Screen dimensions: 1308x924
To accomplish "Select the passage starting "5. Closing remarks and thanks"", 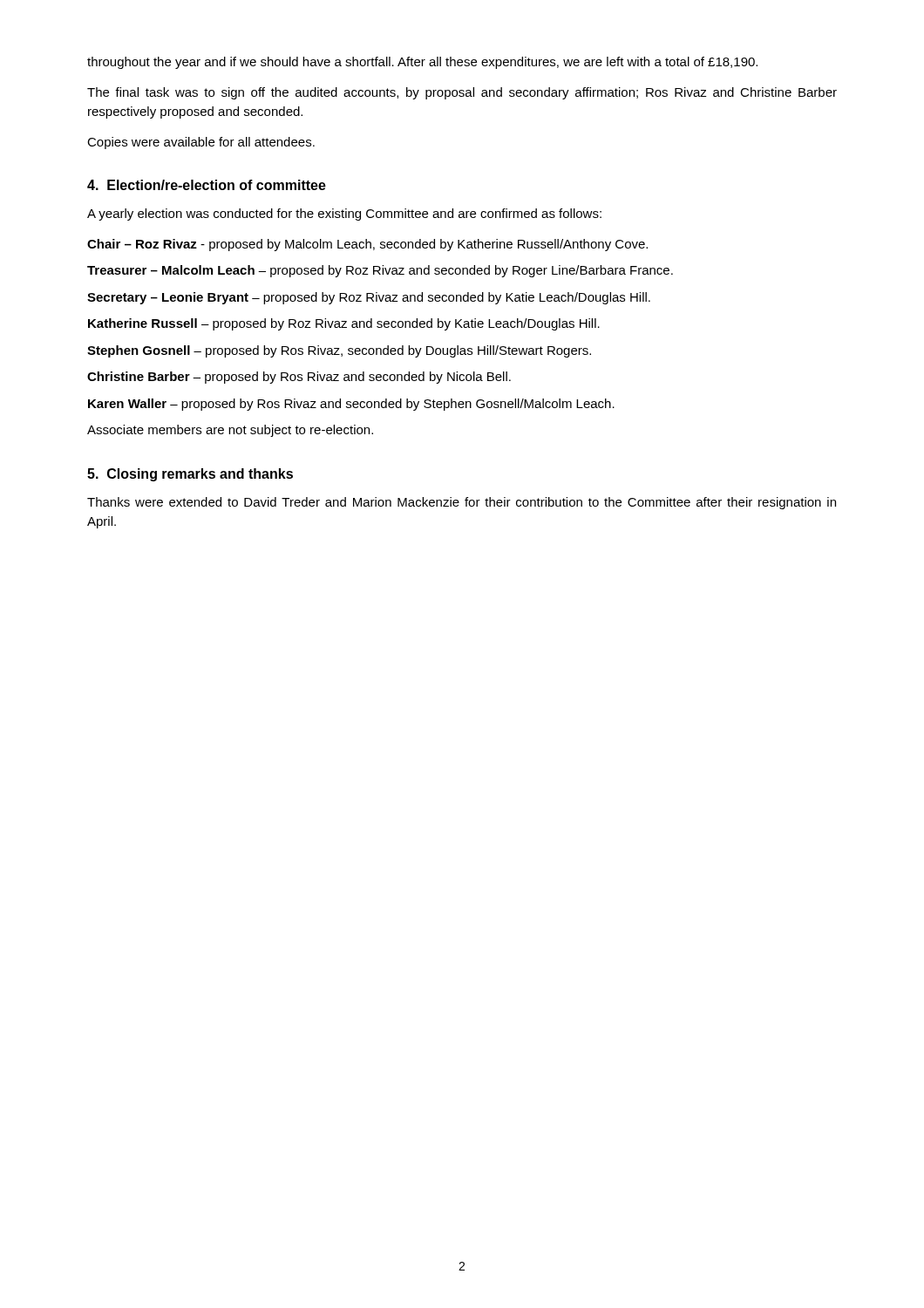I will point(190,473).
